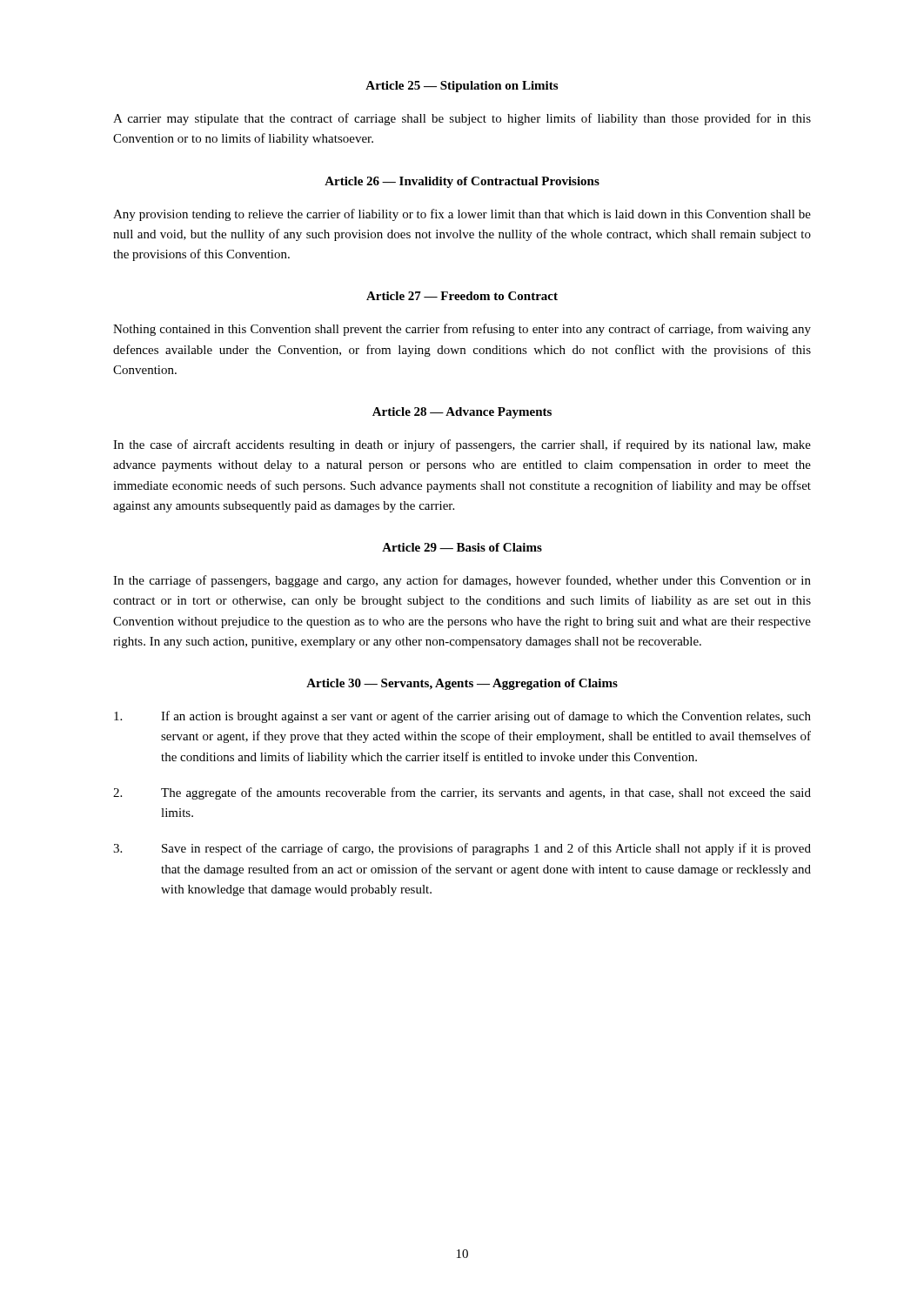Point to the region starting "Save in respect of the"
Image resolution: width=924 pixels, height=1305 pixels.
(x=462, y=869)
